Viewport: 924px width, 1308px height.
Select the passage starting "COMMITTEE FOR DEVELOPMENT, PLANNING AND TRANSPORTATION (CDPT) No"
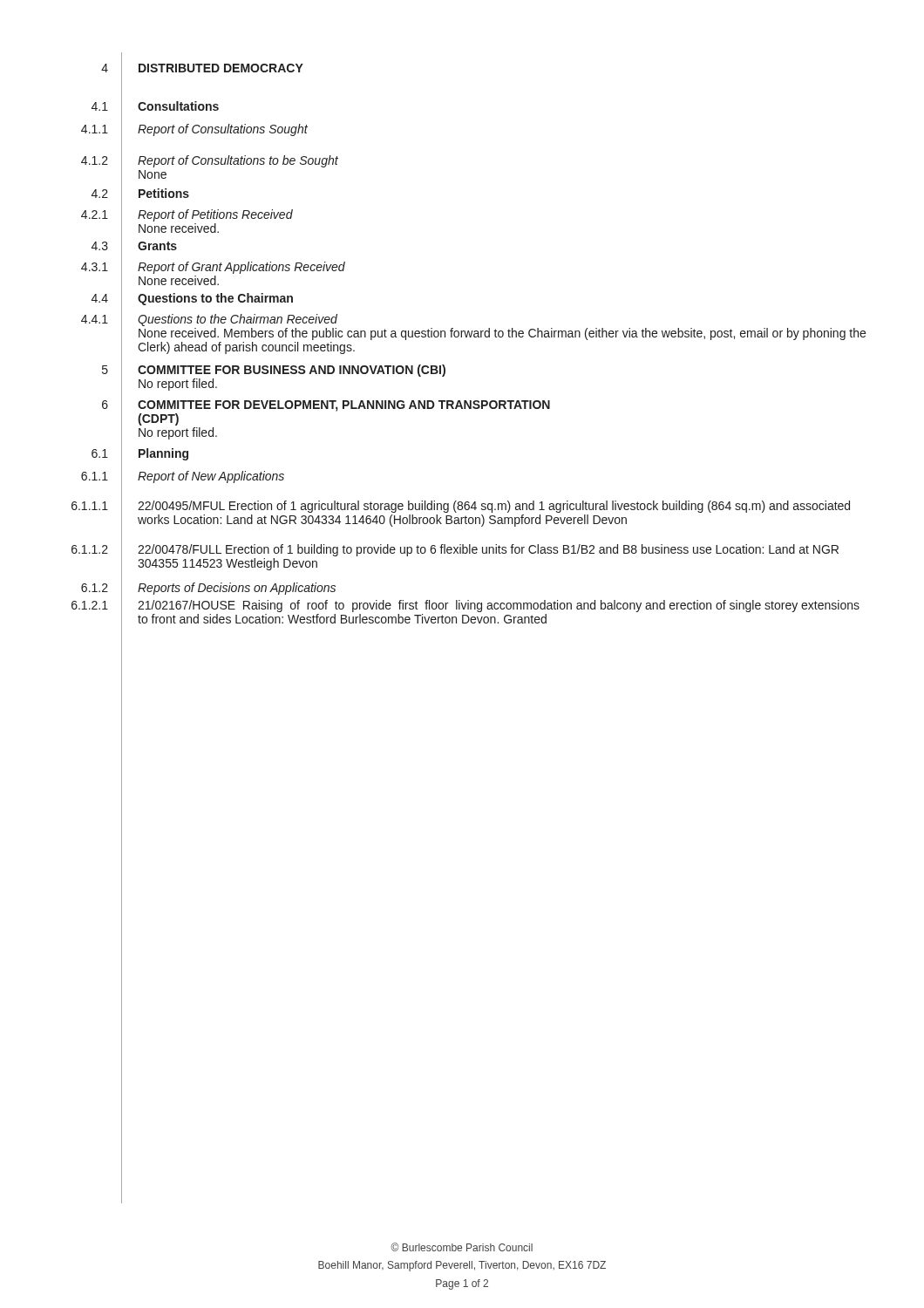(344, 419)
